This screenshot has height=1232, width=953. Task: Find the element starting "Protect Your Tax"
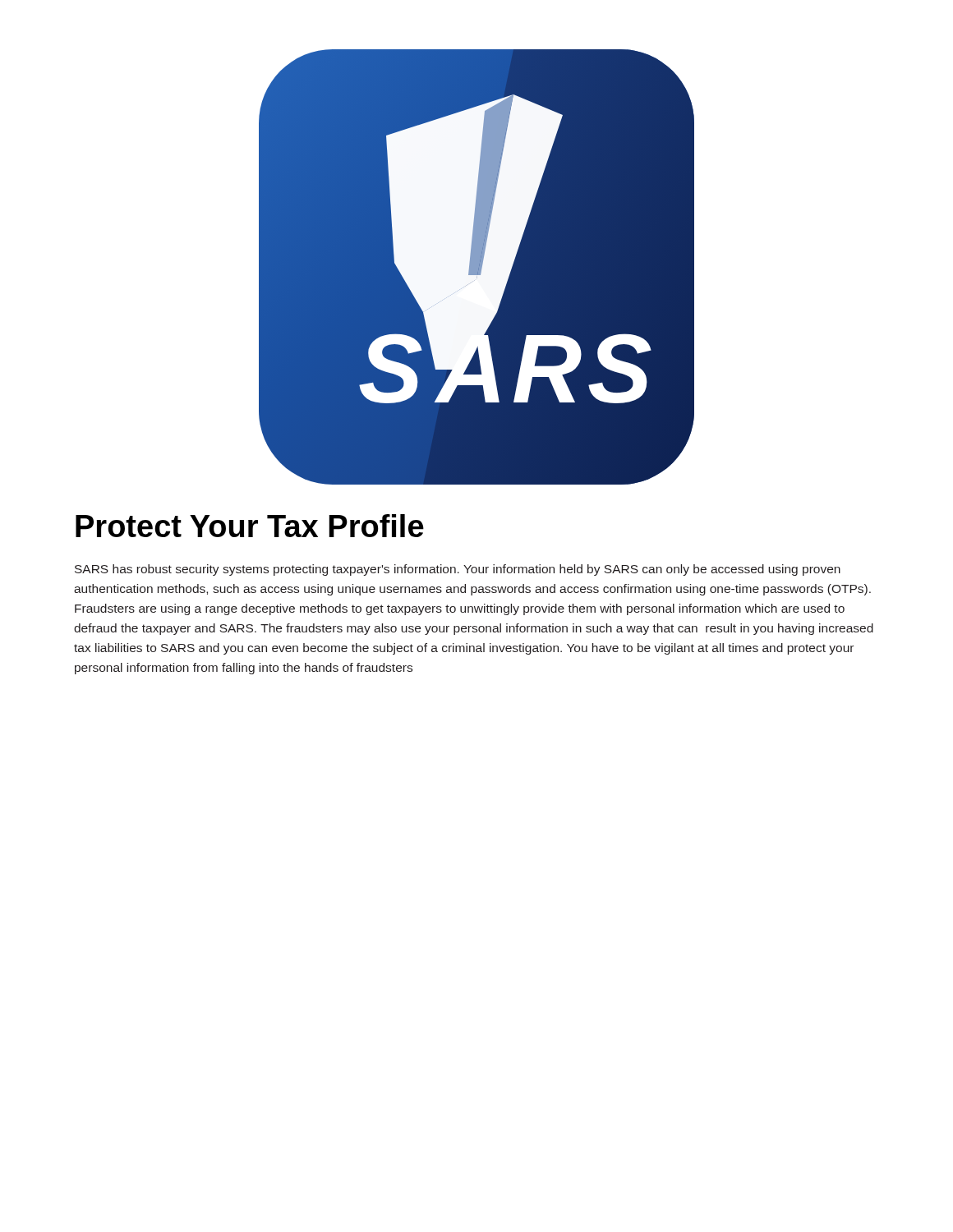coord(250,526)
